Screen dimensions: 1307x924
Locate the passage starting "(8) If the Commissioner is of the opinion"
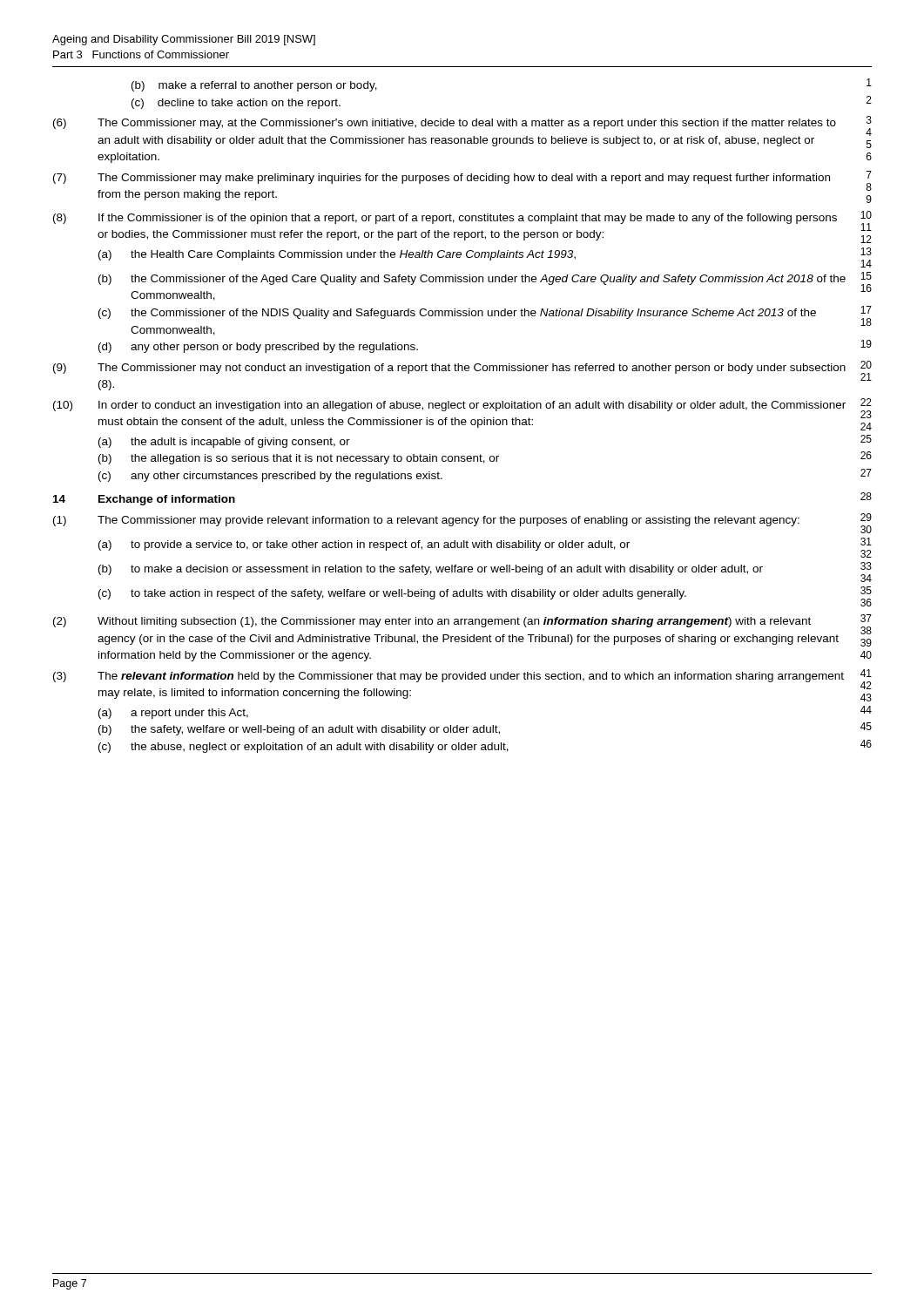[449, 226]
